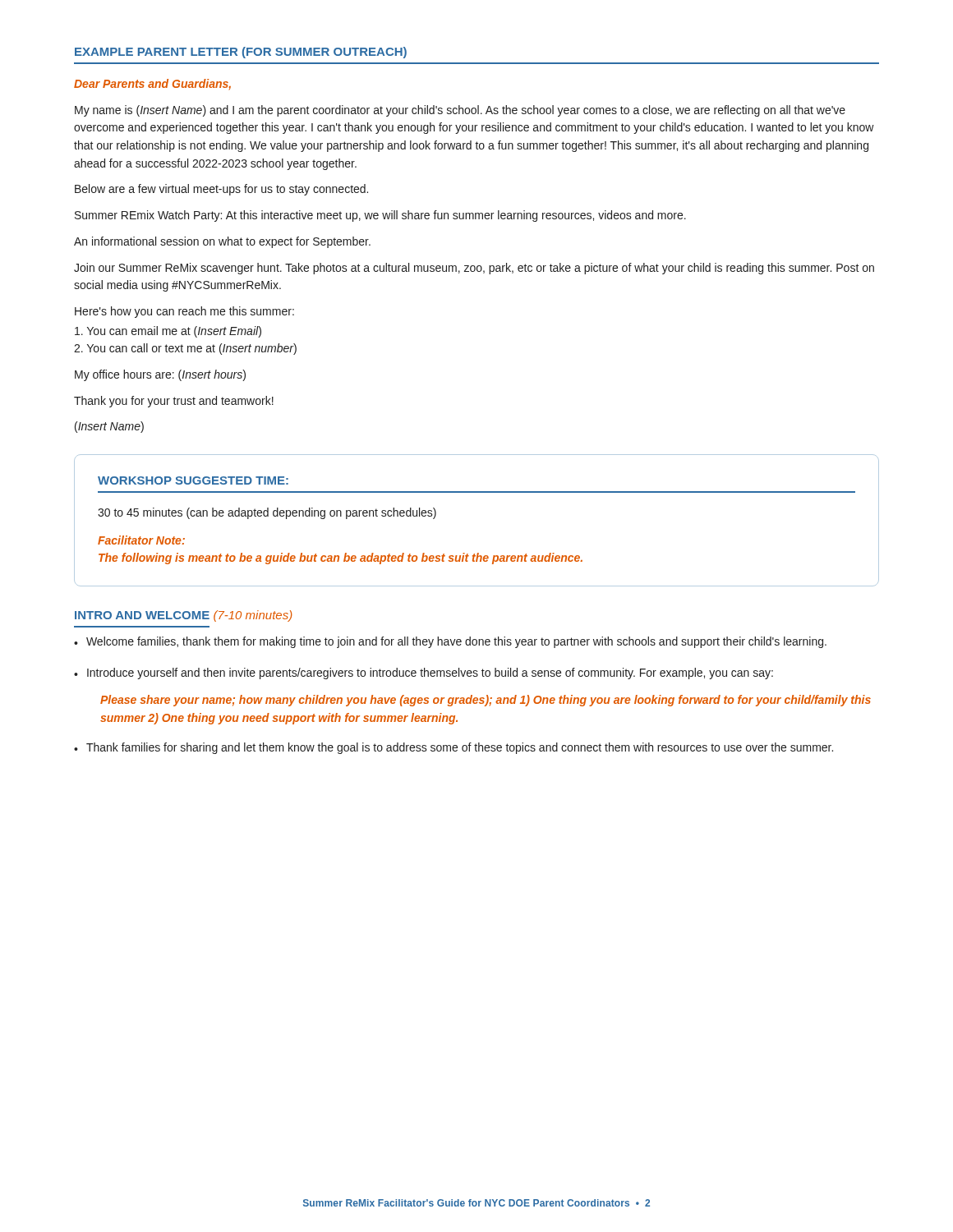Where is the passage that starts "30 to 45"?
Viewport: 953px width, 1232px height.
pos(267,513)
